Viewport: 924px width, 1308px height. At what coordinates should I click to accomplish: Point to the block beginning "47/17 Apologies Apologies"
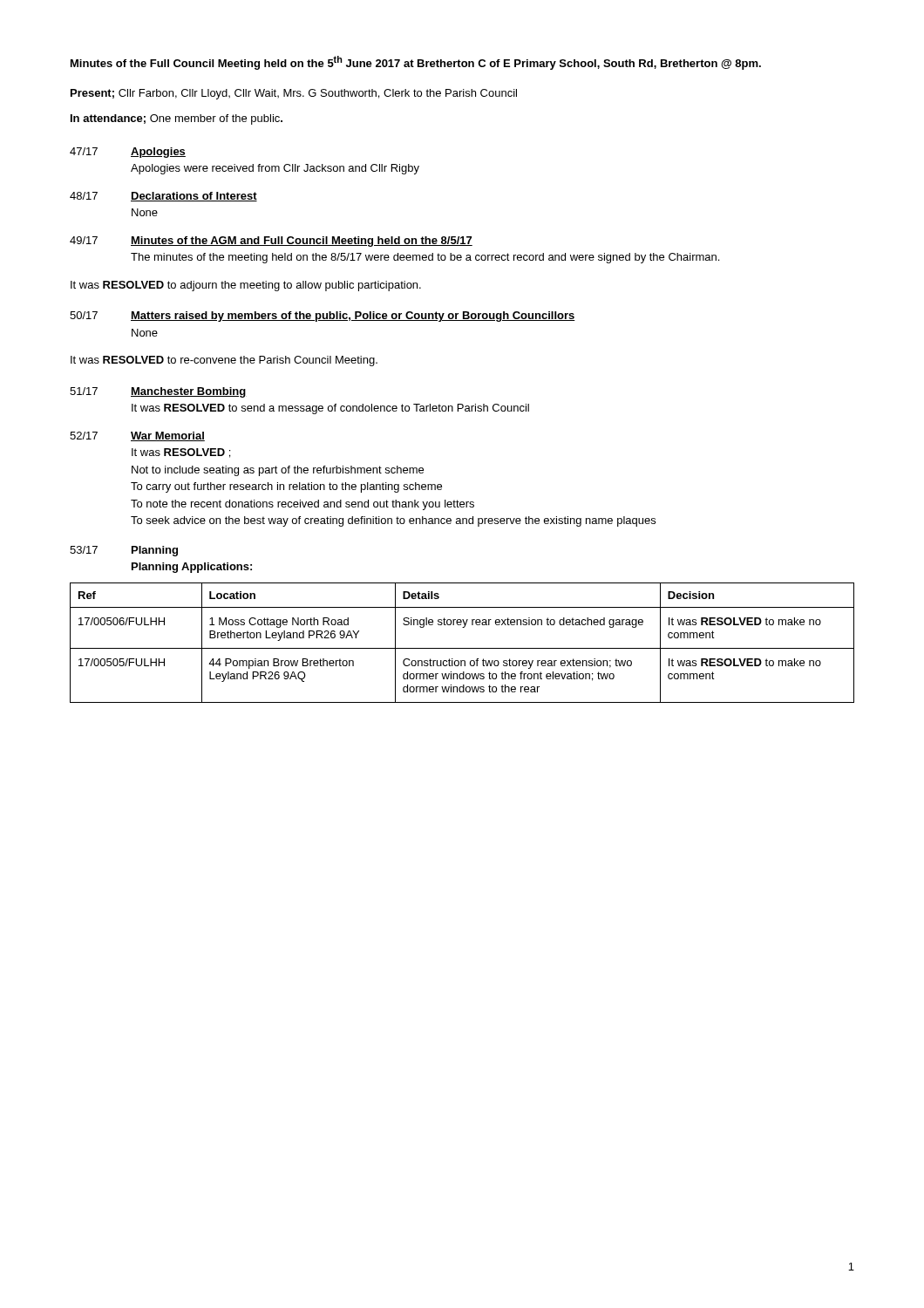244,160
